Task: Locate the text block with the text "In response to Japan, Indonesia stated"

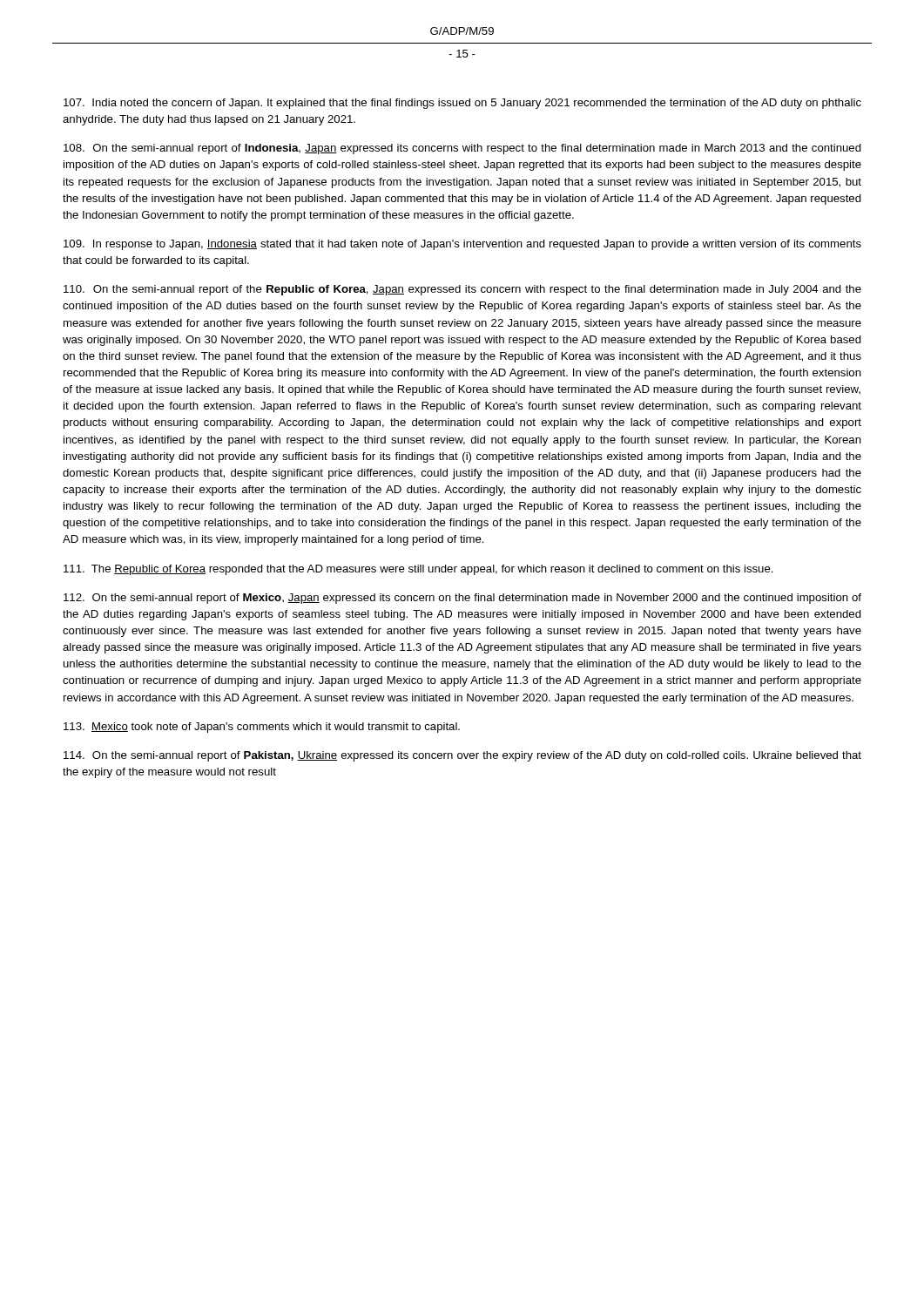Action: pyautogui.click(x=462, y=252)
